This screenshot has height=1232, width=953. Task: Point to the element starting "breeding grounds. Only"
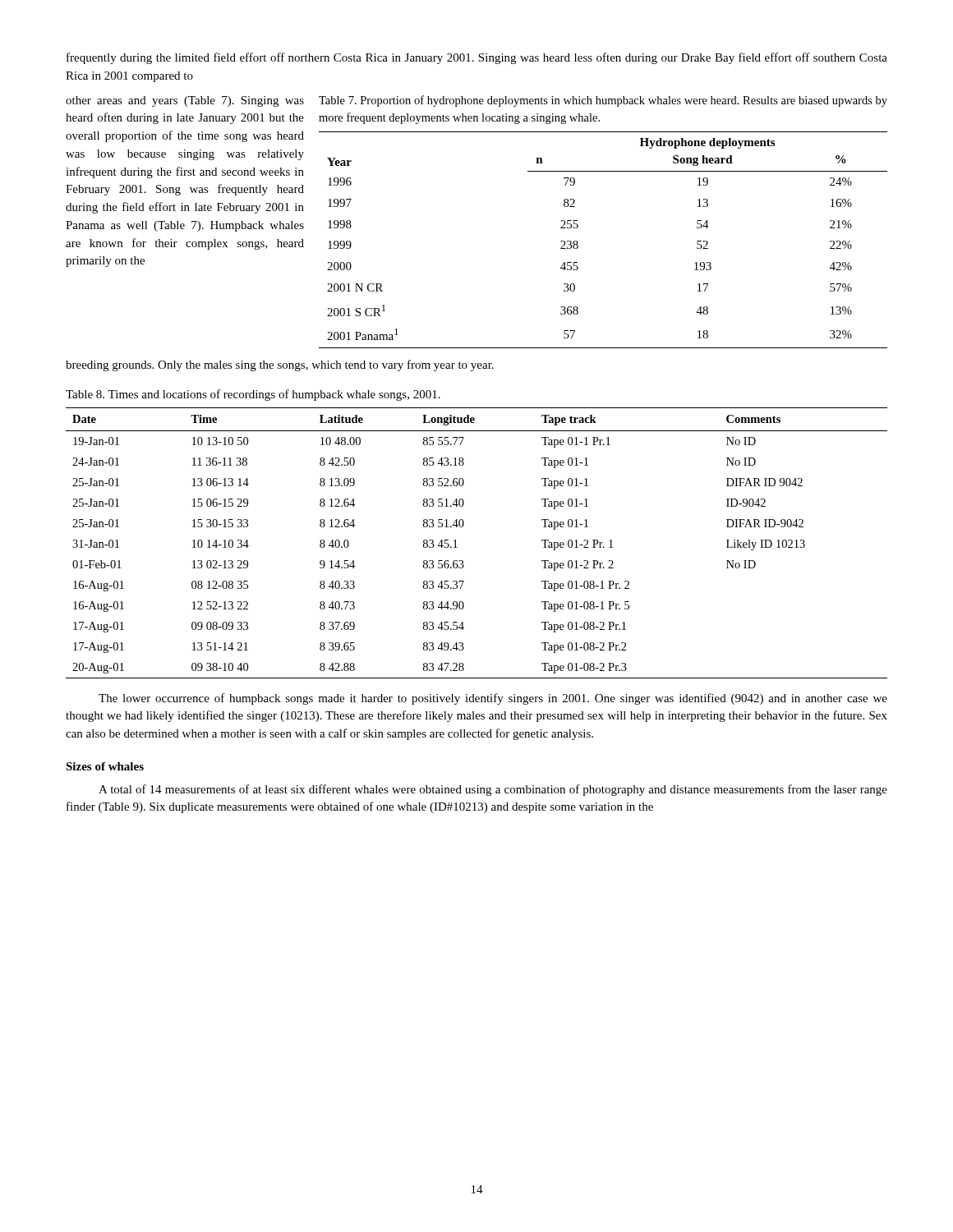pos(280,365)
